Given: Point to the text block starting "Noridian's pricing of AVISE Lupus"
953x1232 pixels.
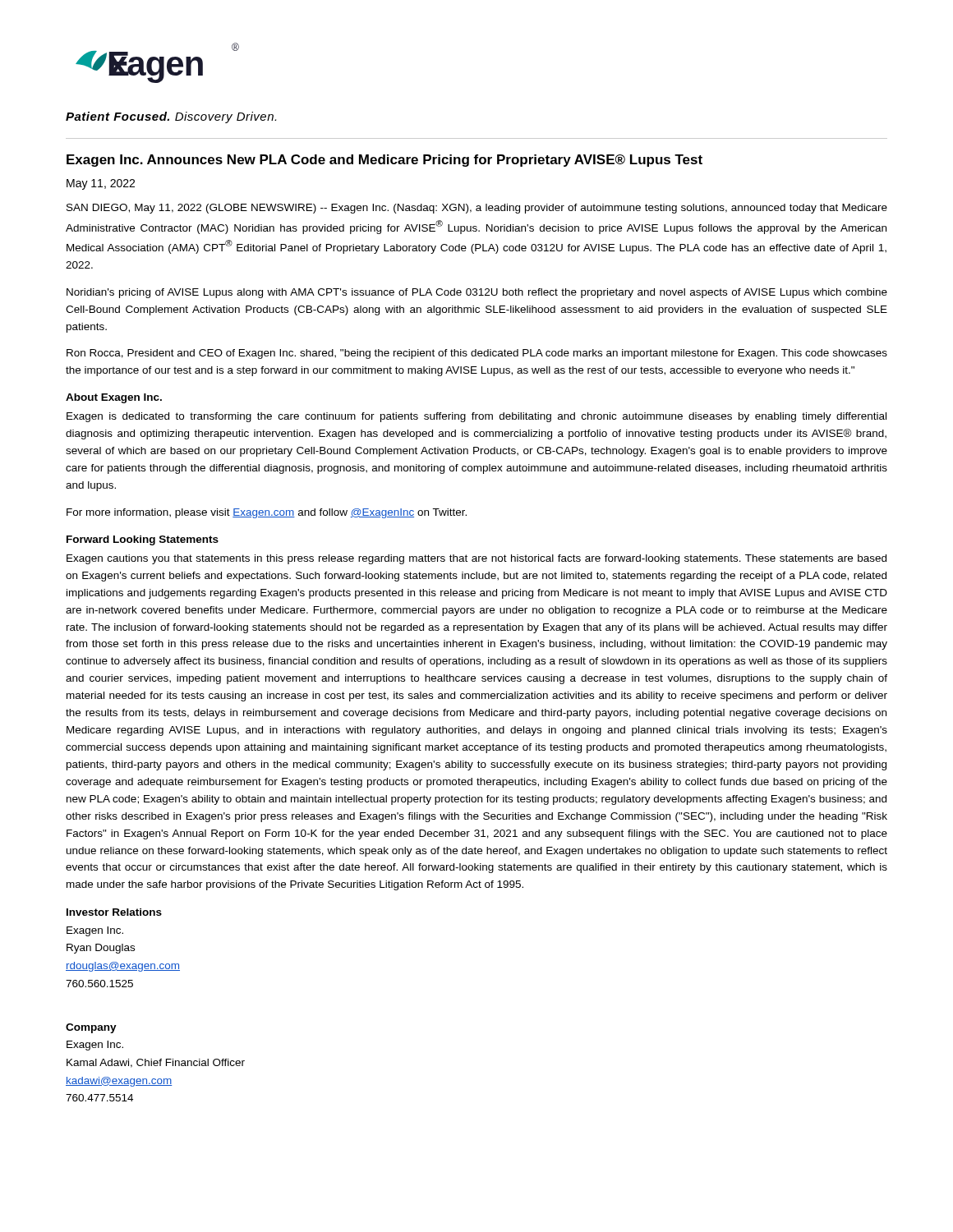Looking at the screenshot, I should [x=476, y=309].
